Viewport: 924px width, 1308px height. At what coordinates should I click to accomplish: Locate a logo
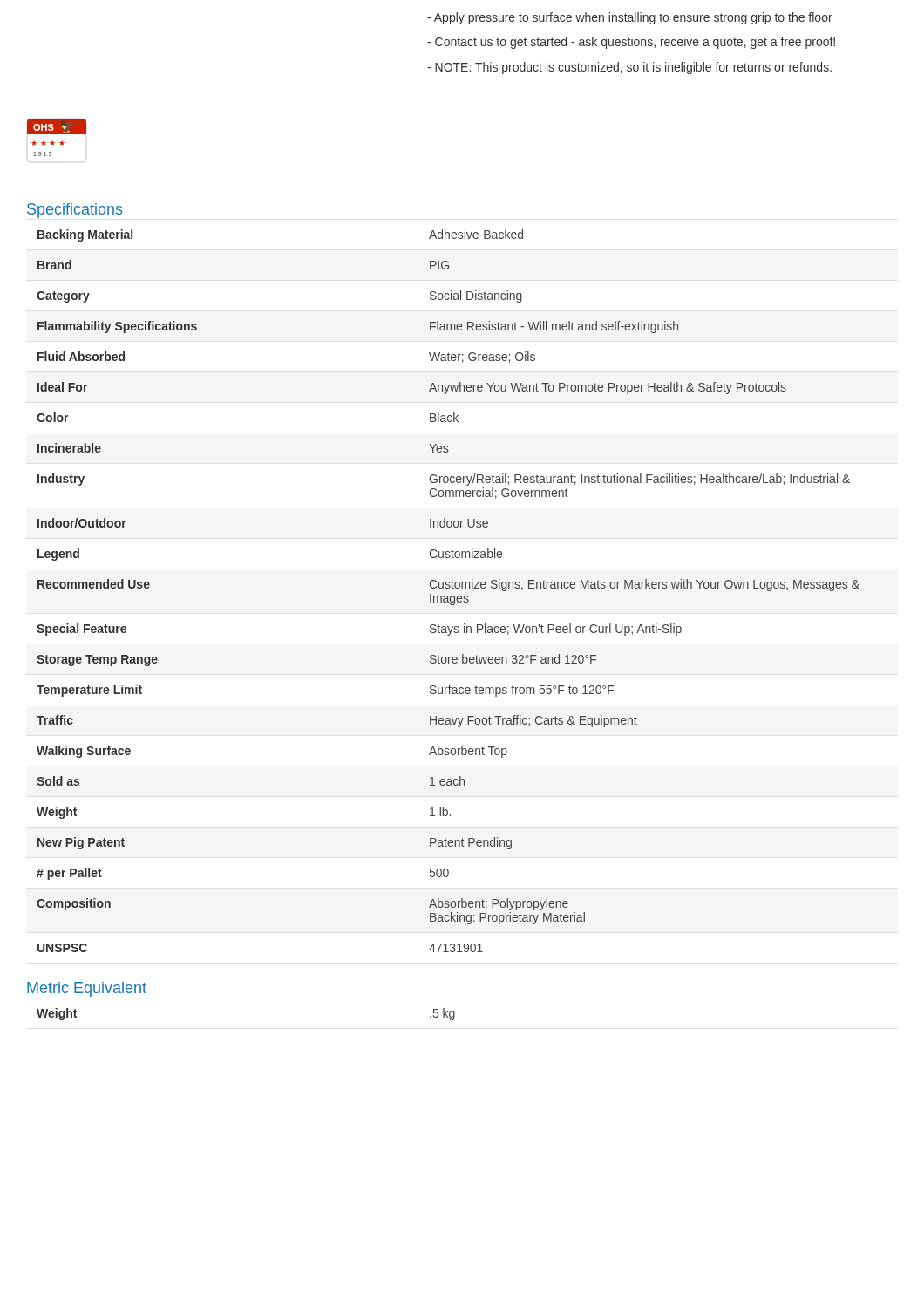pos(61,144)
